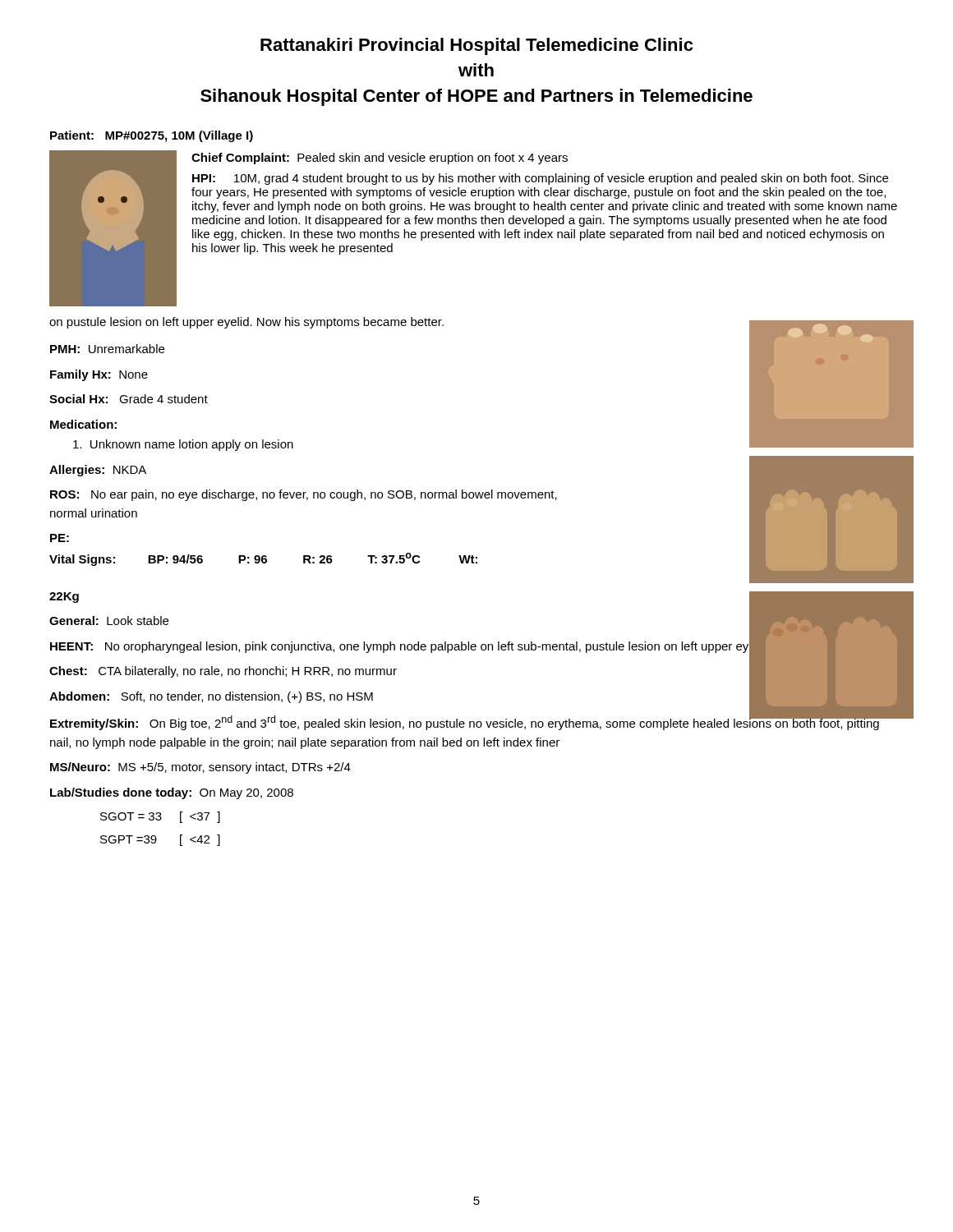Viewport: 953px width, 1232px height.
Task: Find the title that says "Rattanakiri Provincial Hospital Telemedicine Clinic with Sihanouk"
Action: [x=476, y=71]
